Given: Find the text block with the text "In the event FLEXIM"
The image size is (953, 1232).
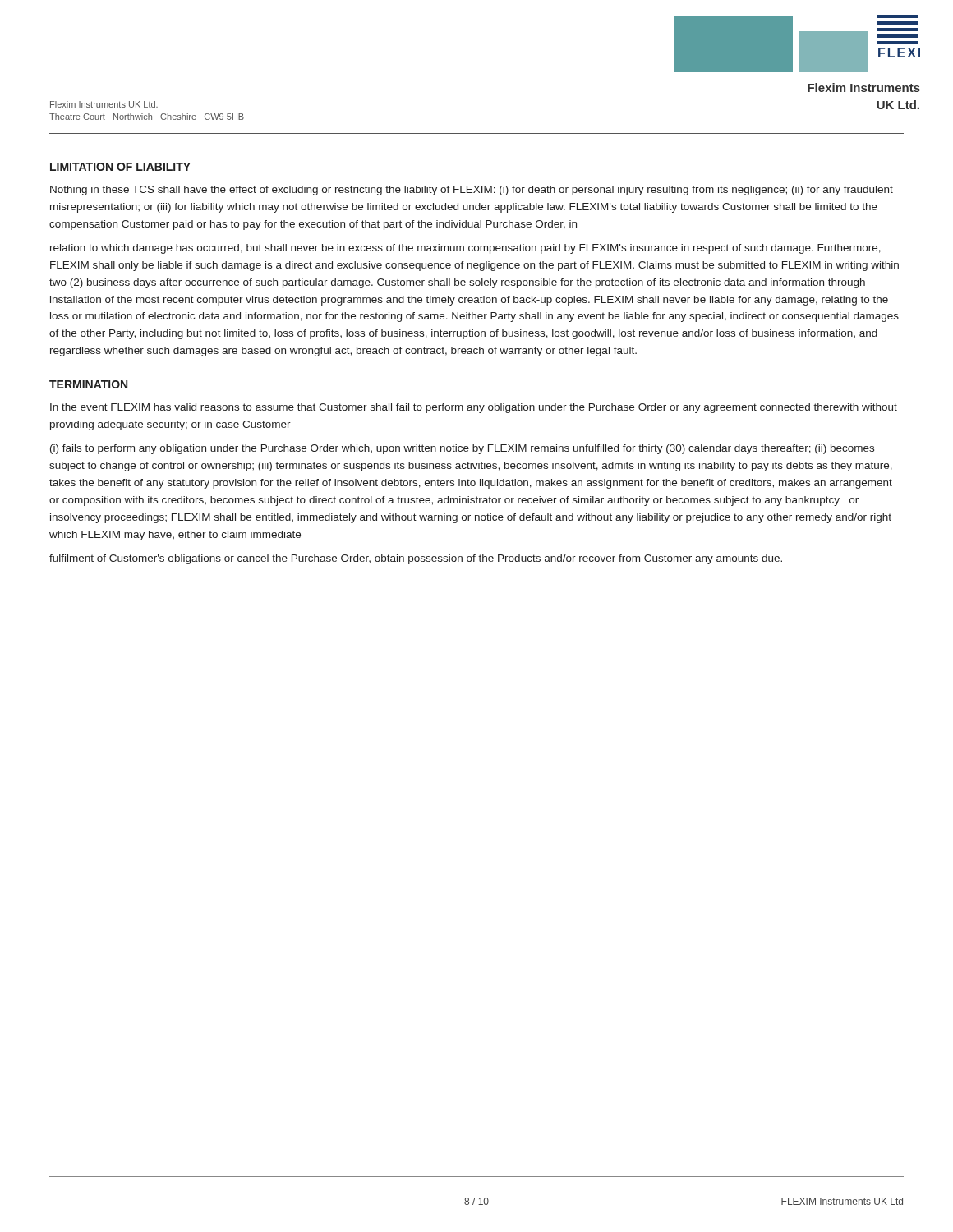Looking at the screenshot, I should (x=476, y=483).
